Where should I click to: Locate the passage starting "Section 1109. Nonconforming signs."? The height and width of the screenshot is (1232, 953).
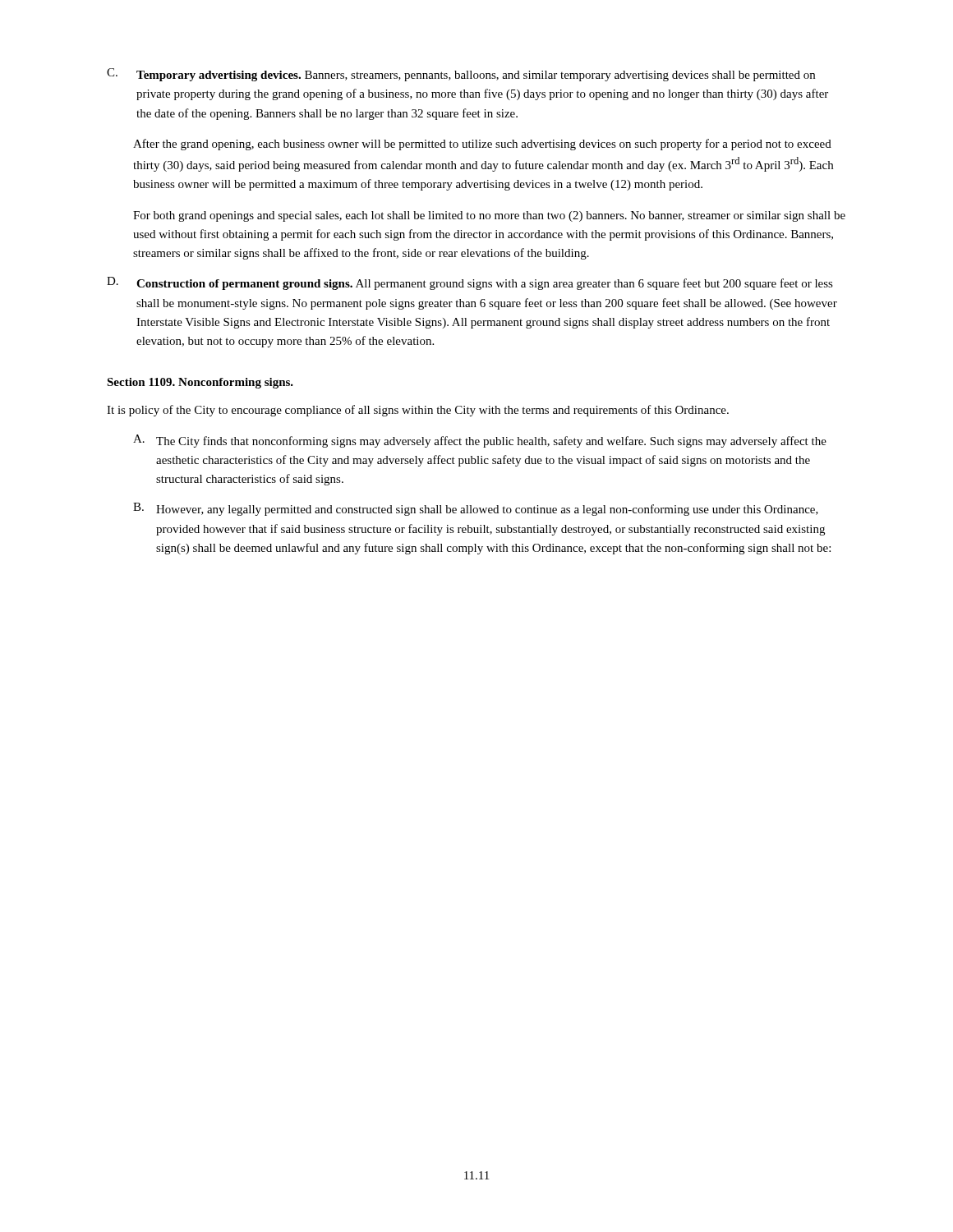200,382
